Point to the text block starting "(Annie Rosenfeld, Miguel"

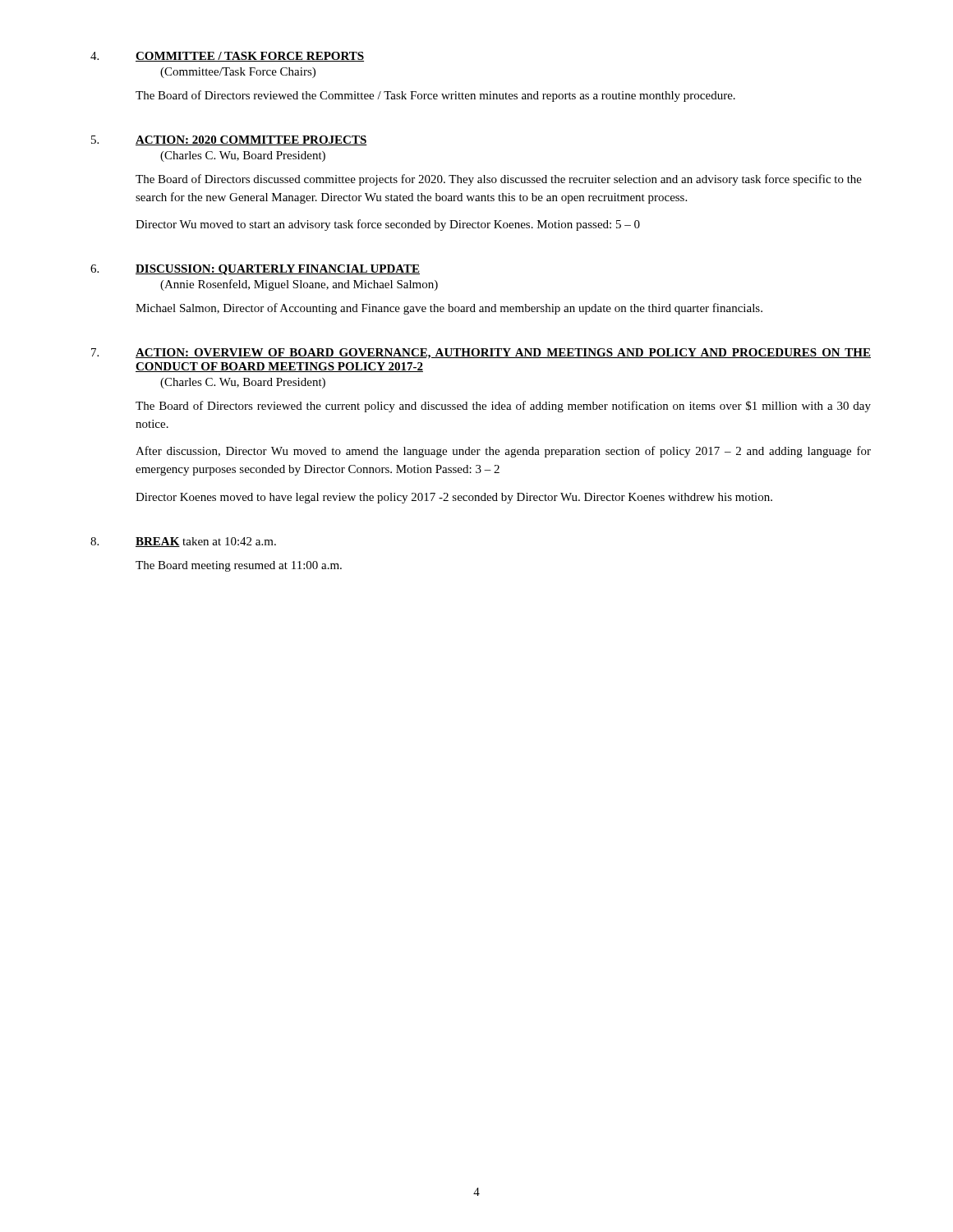299,284
